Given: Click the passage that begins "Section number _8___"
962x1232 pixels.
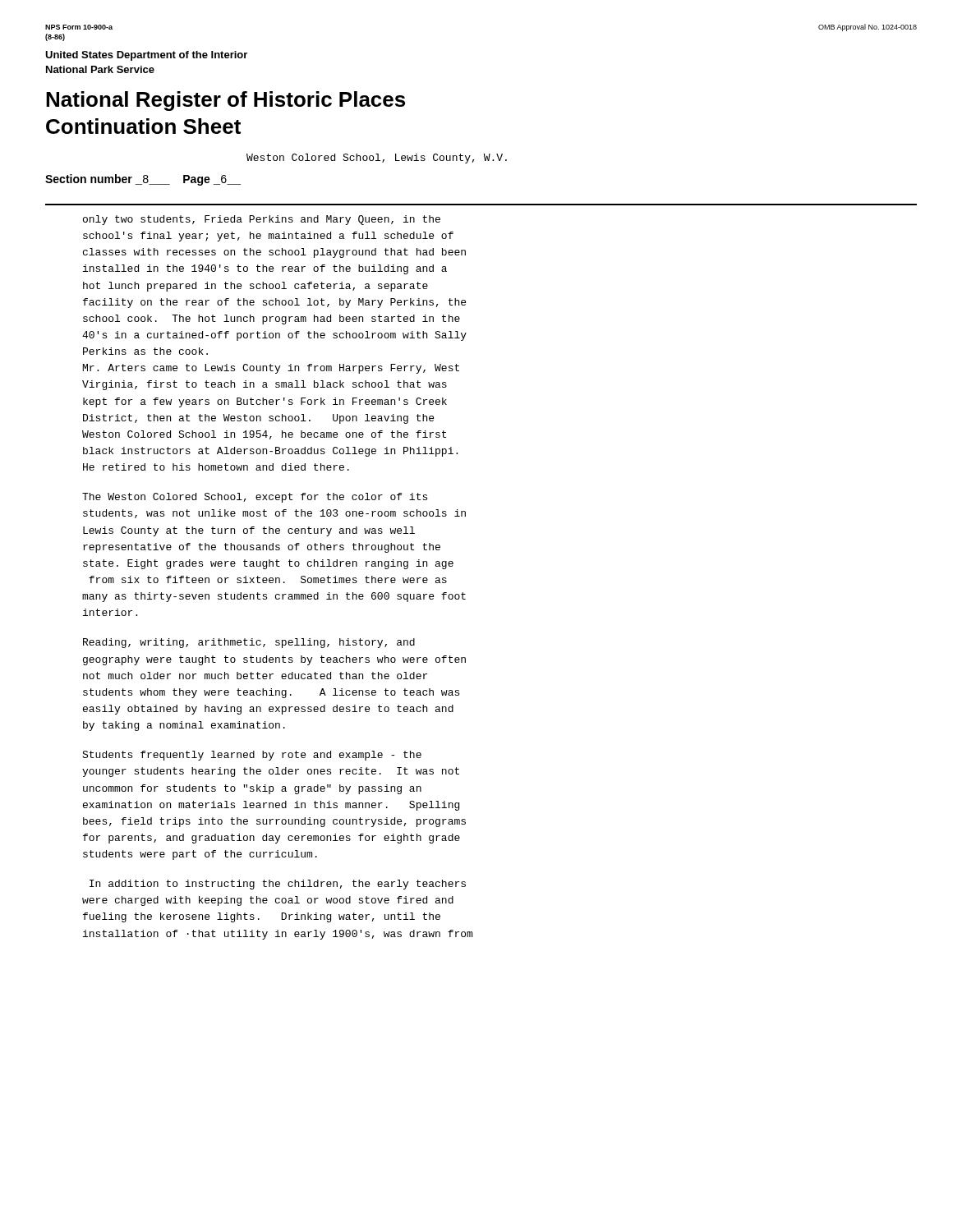Looking at the screenshot, I should point(143,179).
